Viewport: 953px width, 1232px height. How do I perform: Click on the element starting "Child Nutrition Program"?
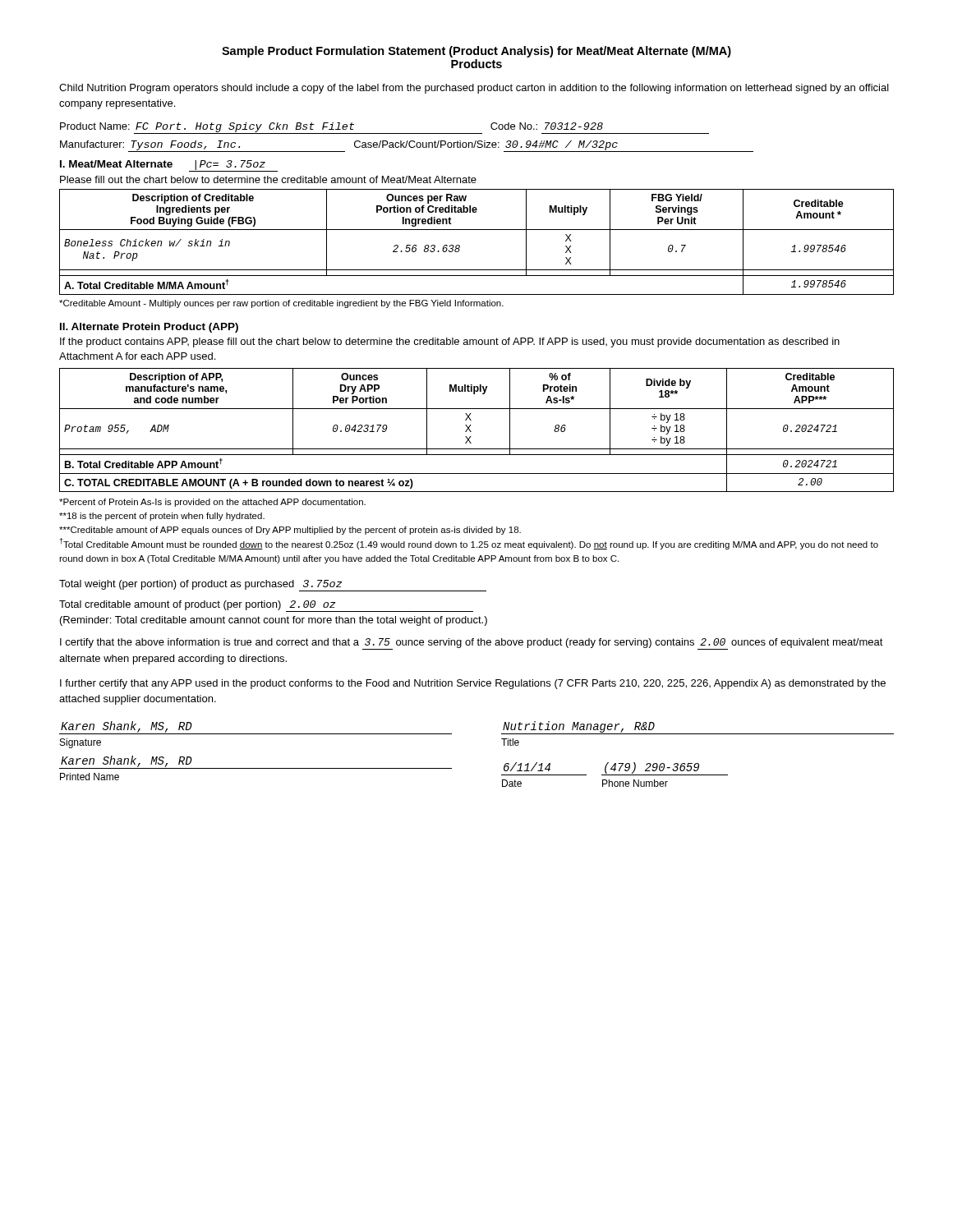click(x=474, y=95)
